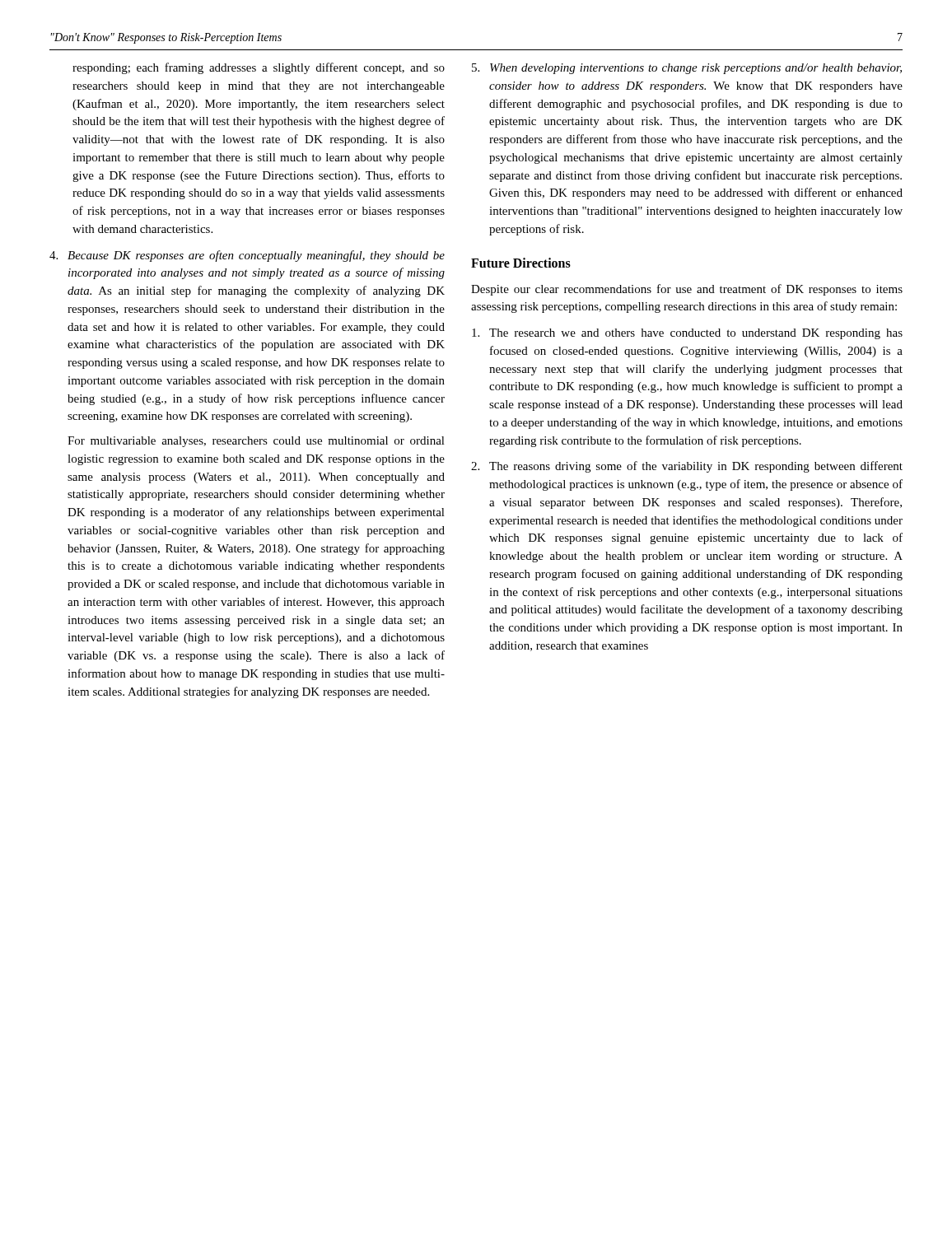Viewport: 952px width, 1235px height.
Task: Navigate to the block starting "4. Because DK responses are often conceptually meaningful,"
Action: (247, 474)
